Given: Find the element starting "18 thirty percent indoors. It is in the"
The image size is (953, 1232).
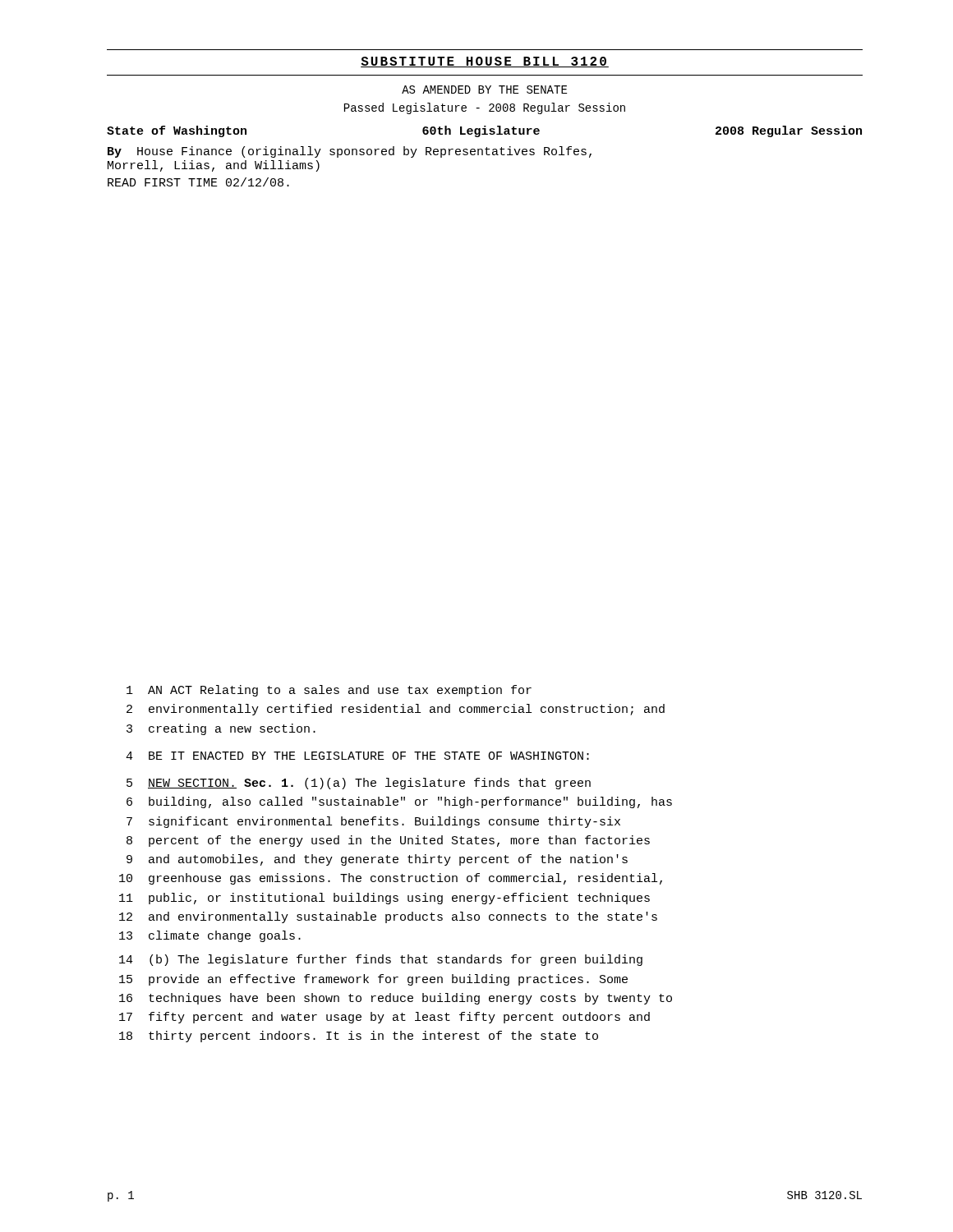Looking at the screenshot, I should coord(485,1037).
